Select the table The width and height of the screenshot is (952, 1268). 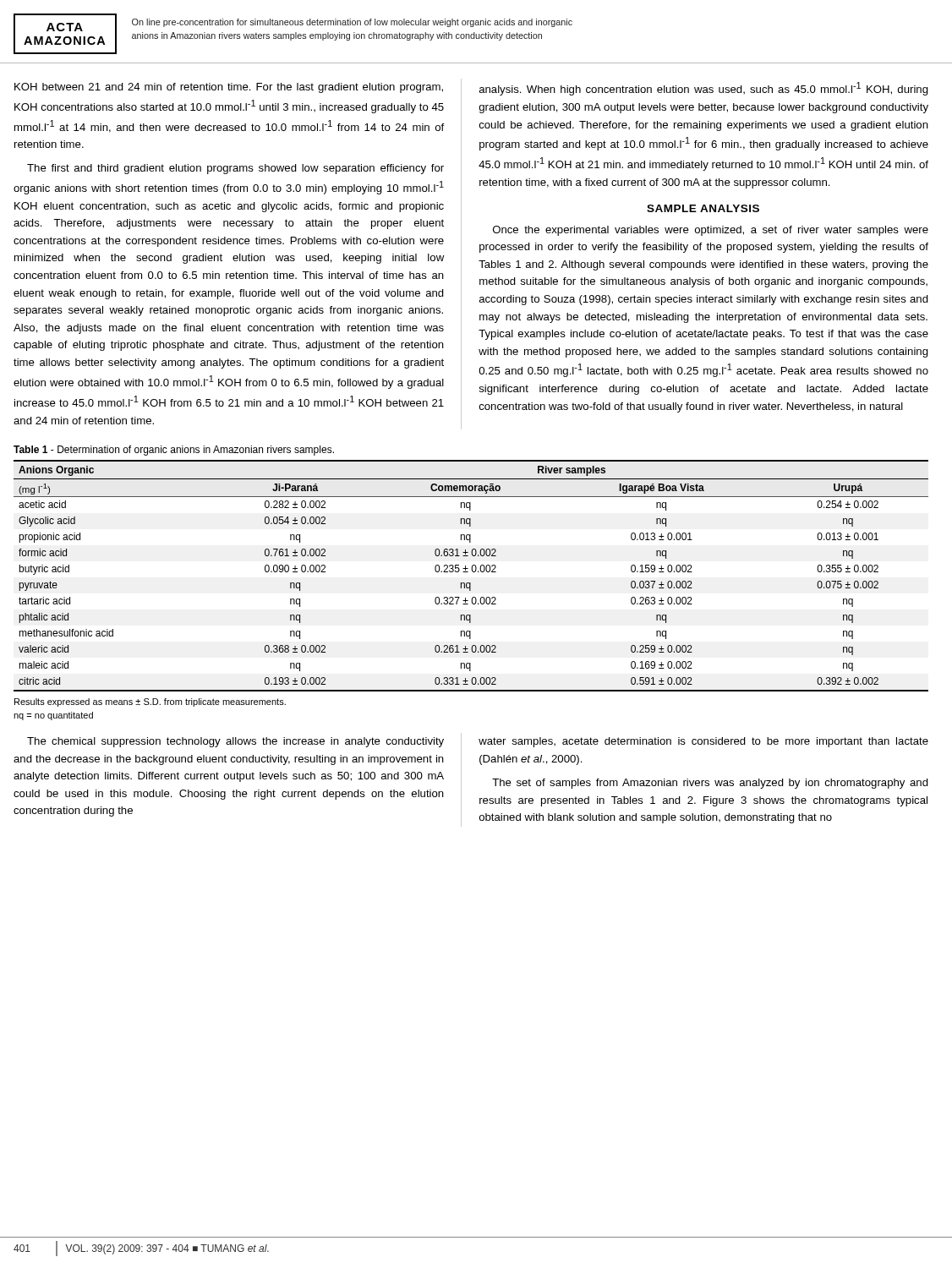point(471,576)
